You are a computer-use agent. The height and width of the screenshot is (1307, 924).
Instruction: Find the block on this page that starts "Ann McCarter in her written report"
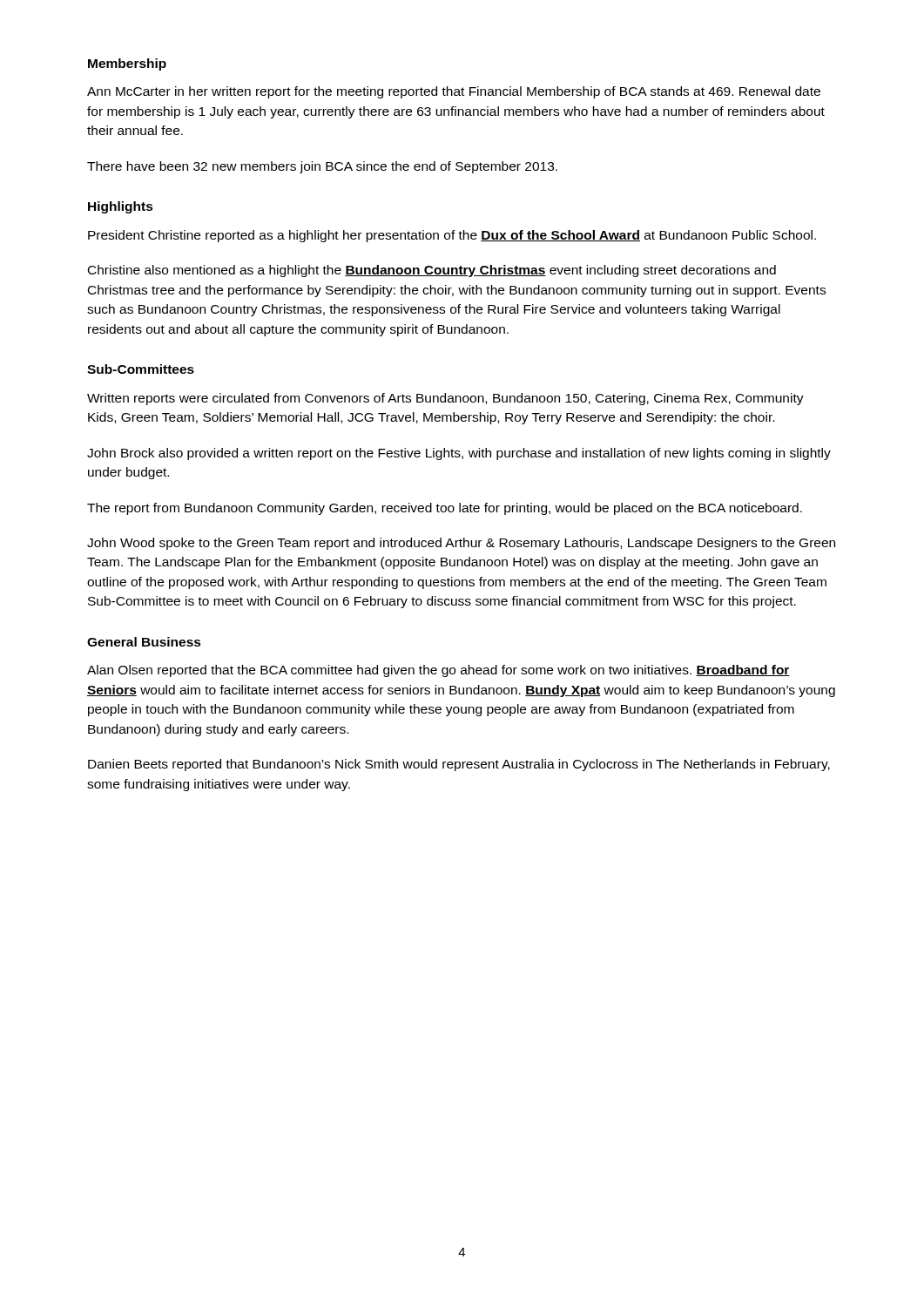(456, 111)
